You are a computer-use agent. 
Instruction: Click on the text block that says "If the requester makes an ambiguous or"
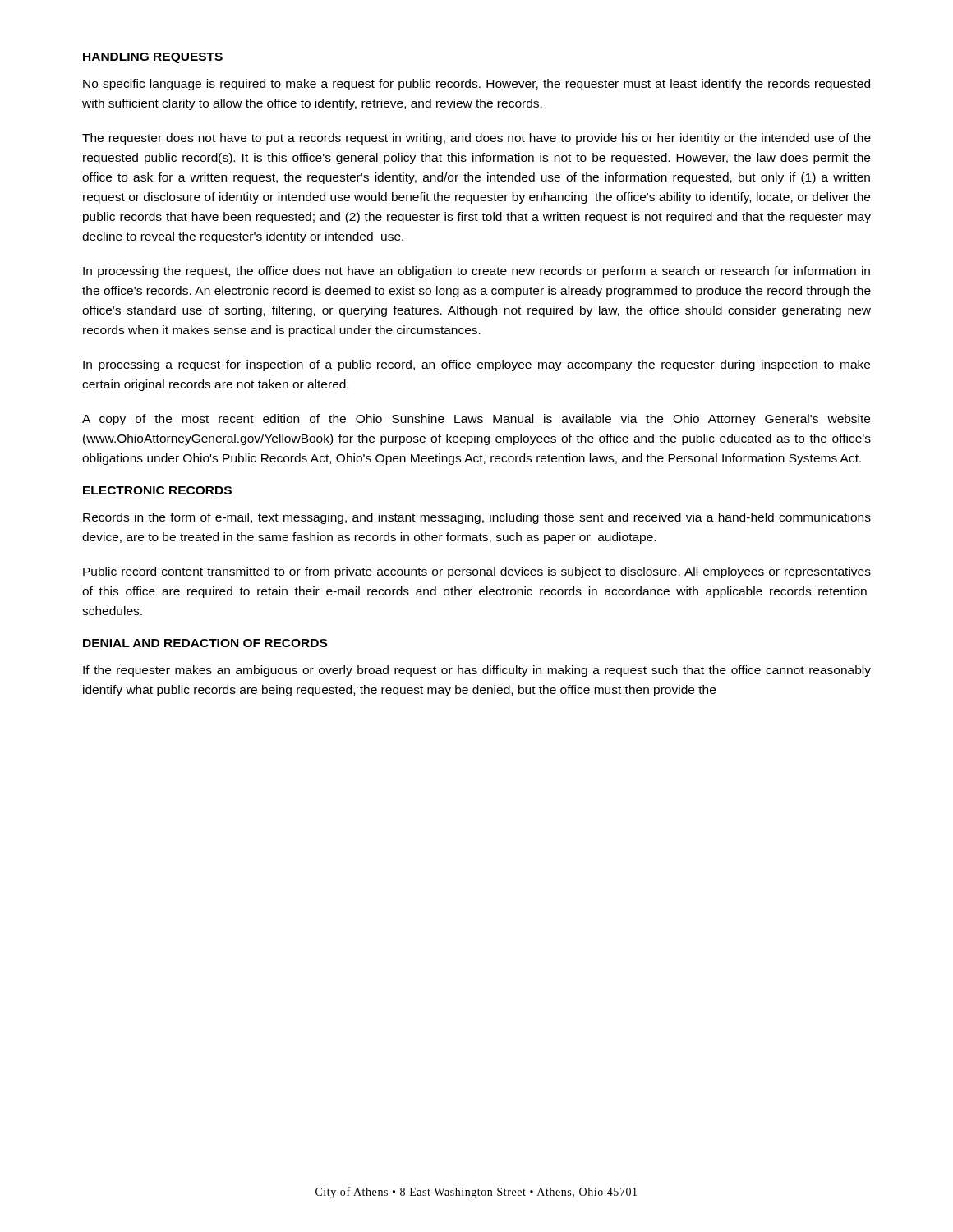coord(476,680)
